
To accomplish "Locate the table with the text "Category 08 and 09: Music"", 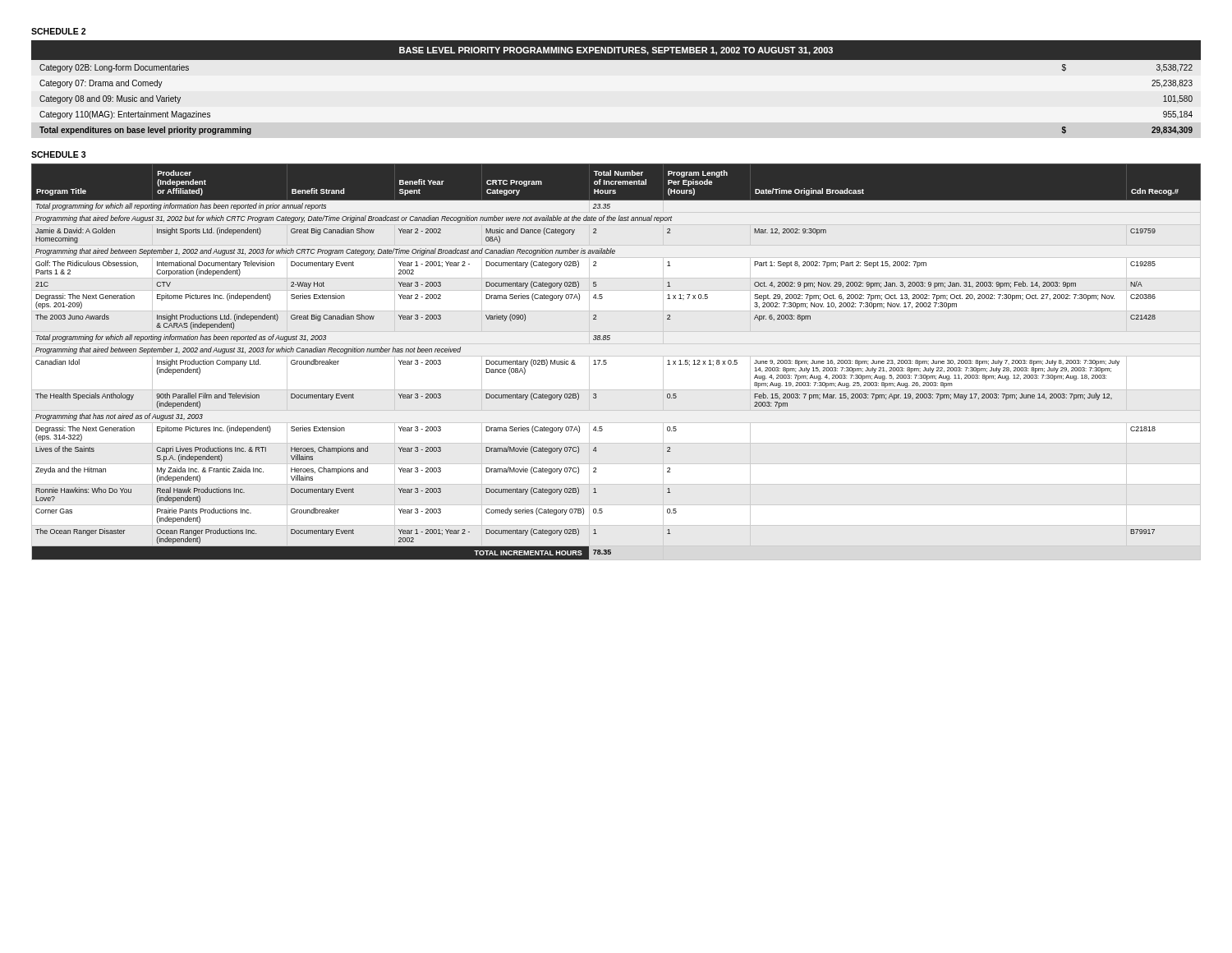I will (616, 89).
